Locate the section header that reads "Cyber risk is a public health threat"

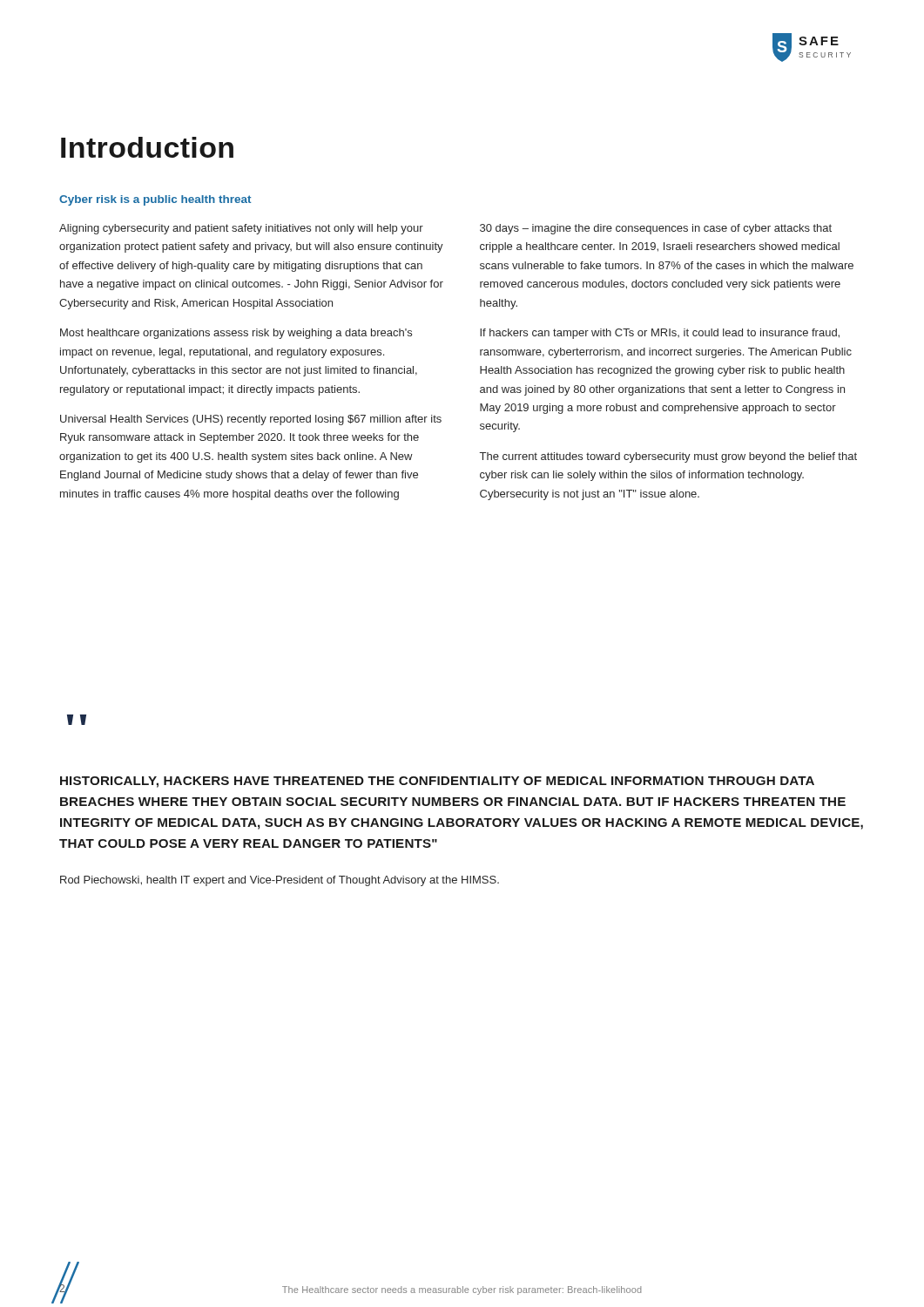point(155,199)
